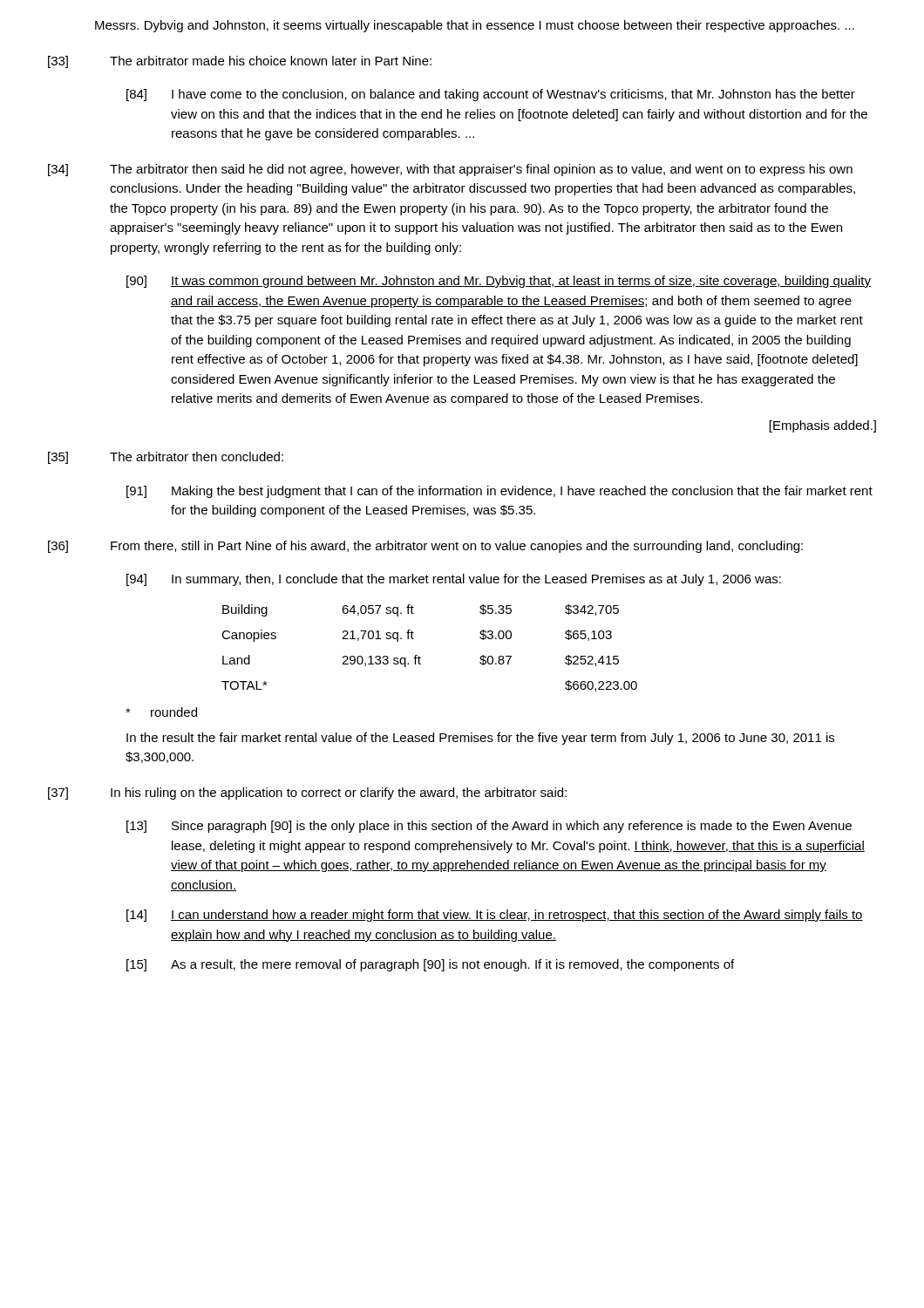Locate the element starting "[36] From there,"
Screen dimensions: 1308x924
click(x=462, y=546)
